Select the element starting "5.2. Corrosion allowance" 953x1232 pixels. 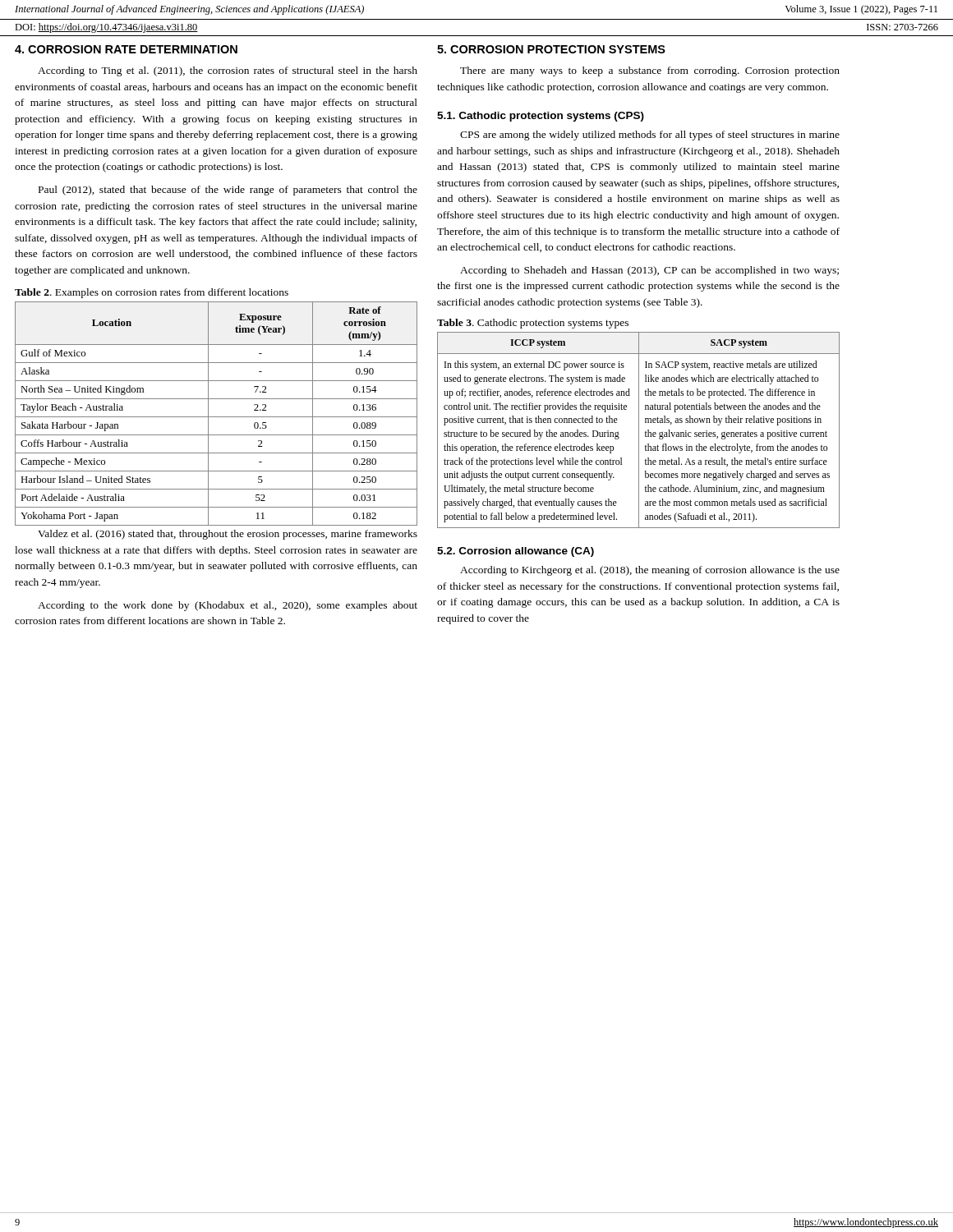[516, 551]
